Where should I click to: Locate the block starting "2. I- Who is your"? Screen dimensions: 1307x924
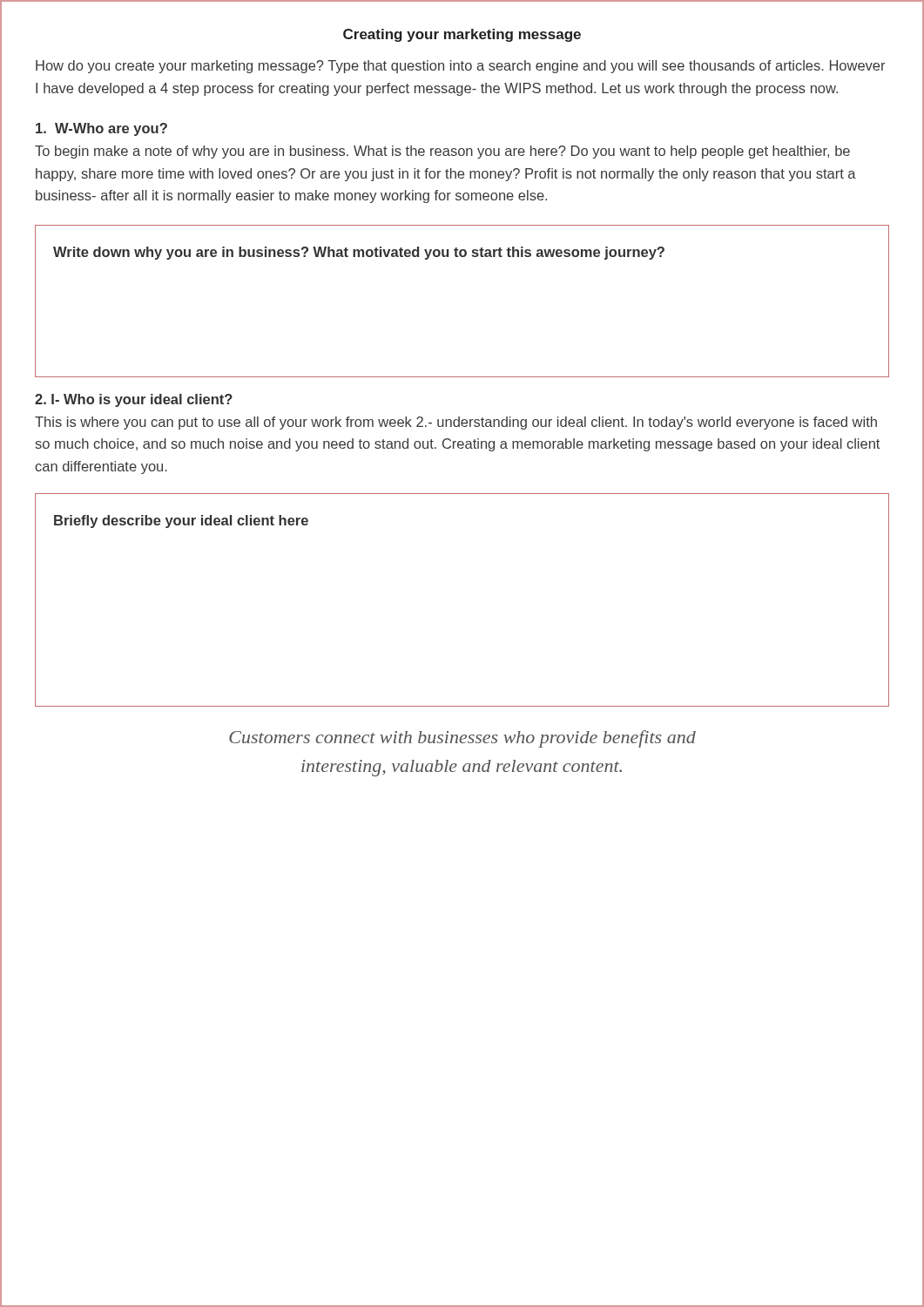click(134, 399)
